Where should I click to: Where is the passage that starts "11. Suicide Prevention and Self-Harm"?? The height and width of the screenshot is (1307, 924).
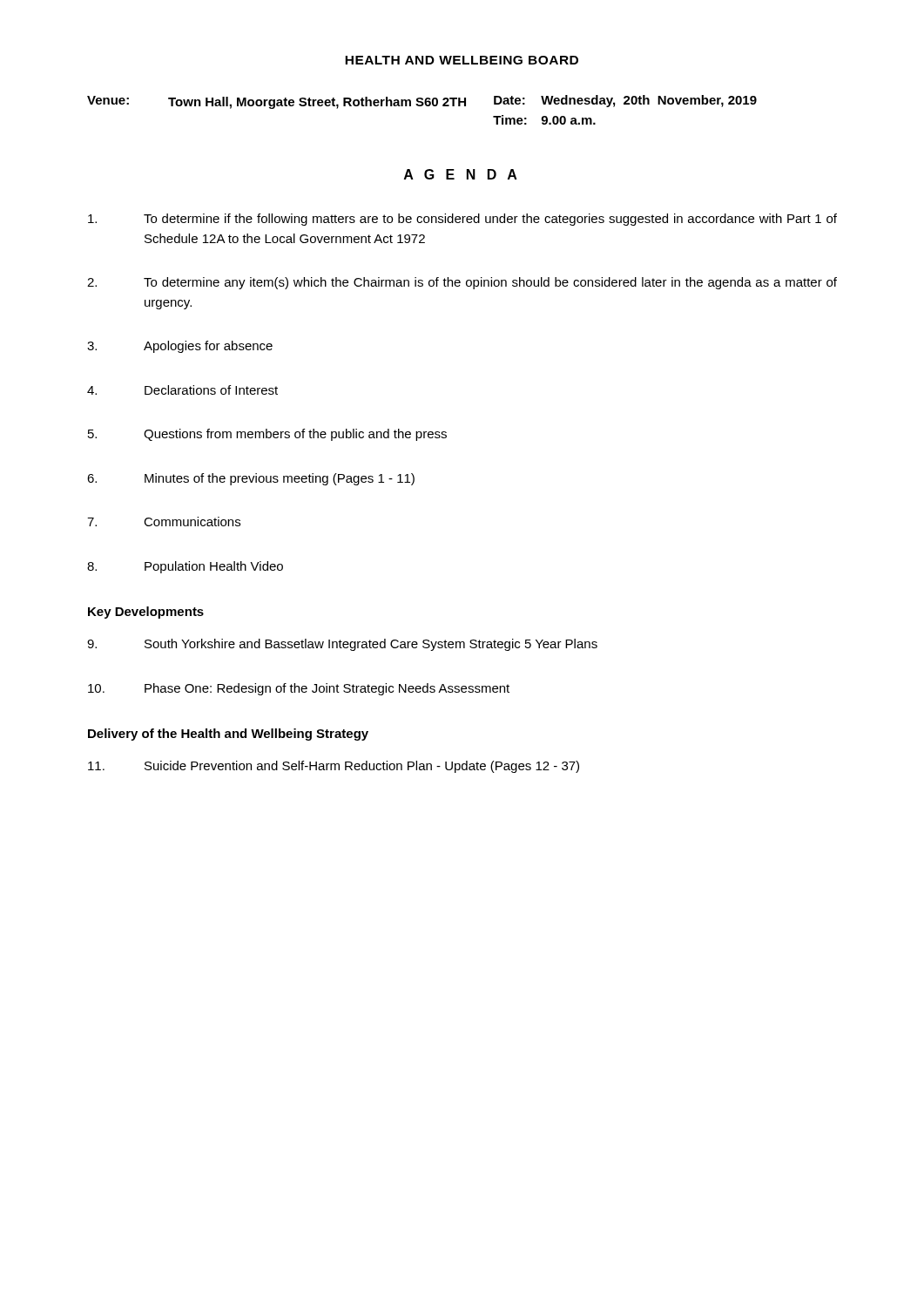click(x=462, y=766)
